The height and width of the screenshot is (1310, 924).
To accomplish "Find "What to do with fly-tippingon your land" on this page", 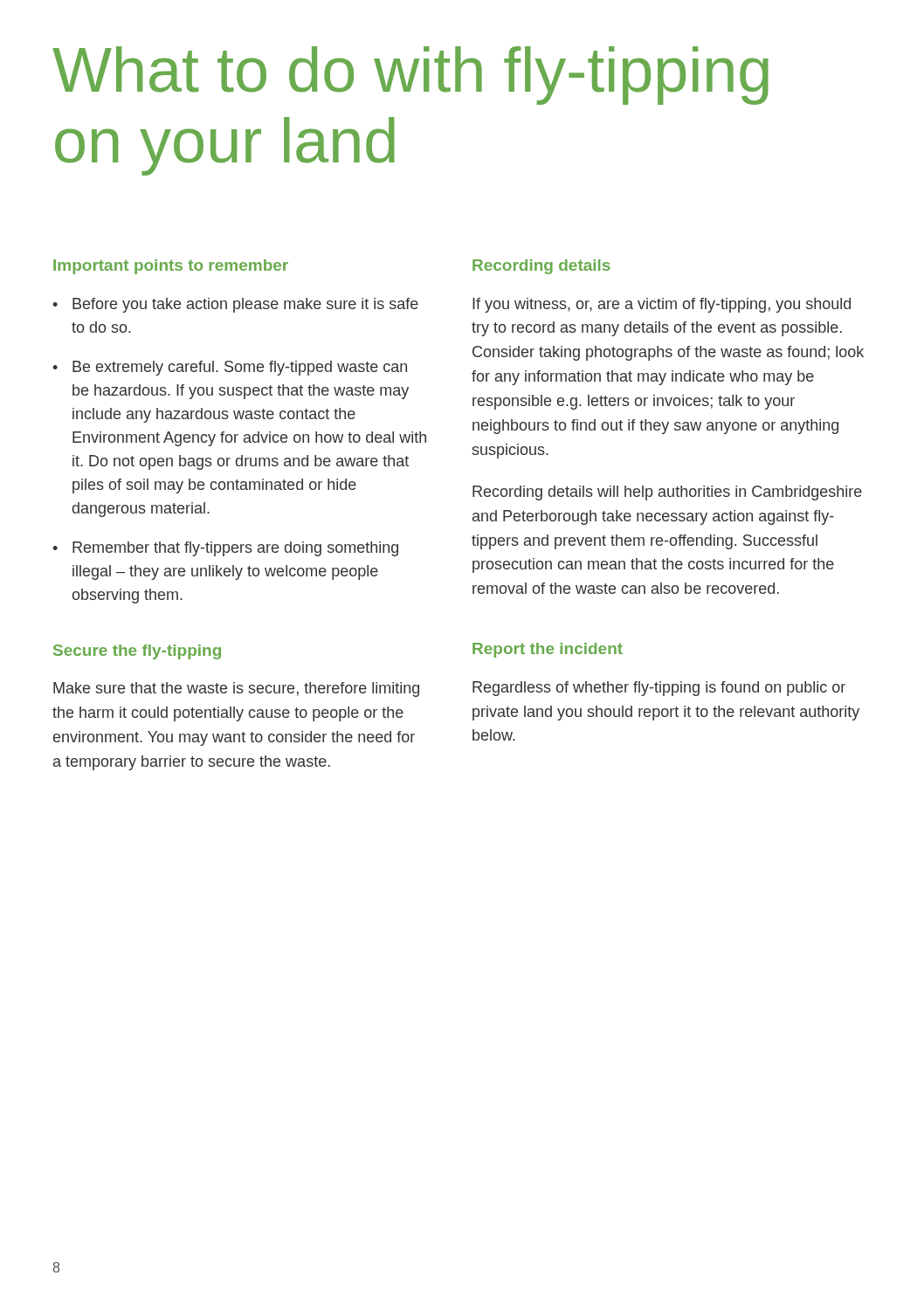I will click(x=462, y=105).
